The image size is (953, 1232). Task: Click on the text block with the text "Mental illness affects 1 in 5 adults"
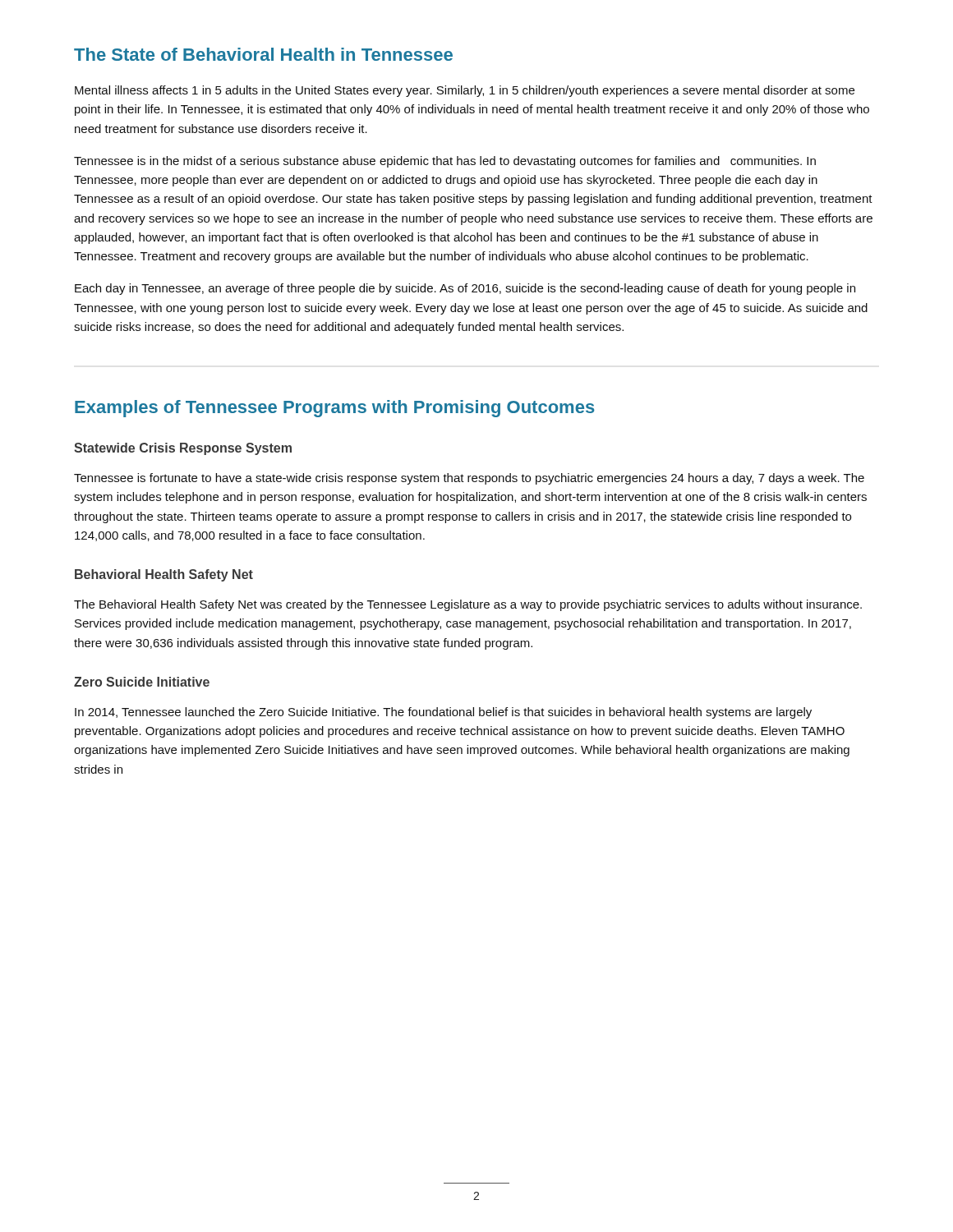click(476, 109)
